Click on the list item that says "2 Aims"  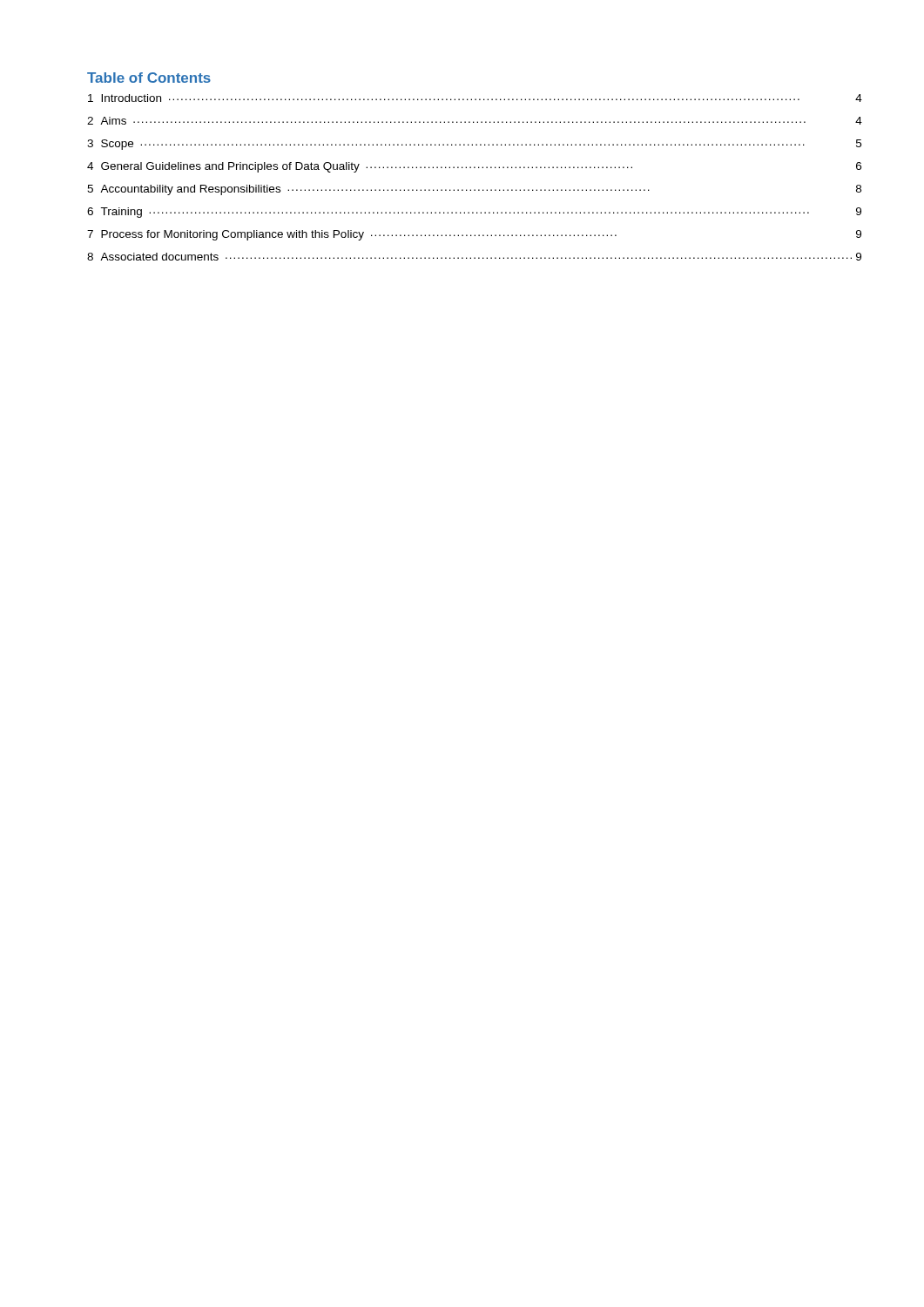475,121
